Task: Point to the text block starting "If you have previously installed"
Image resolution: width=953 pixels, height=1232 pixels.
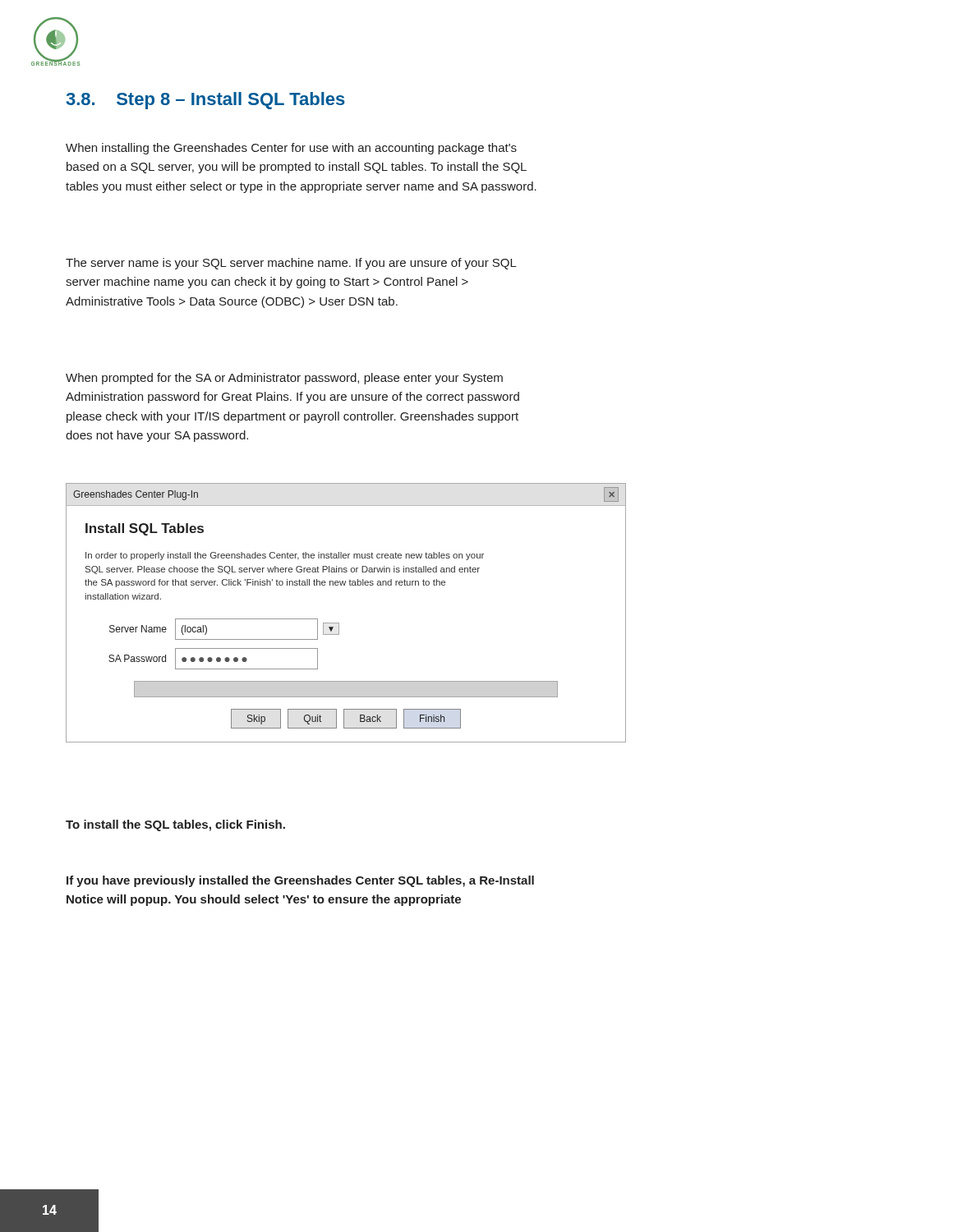Action: click(300, 890)
